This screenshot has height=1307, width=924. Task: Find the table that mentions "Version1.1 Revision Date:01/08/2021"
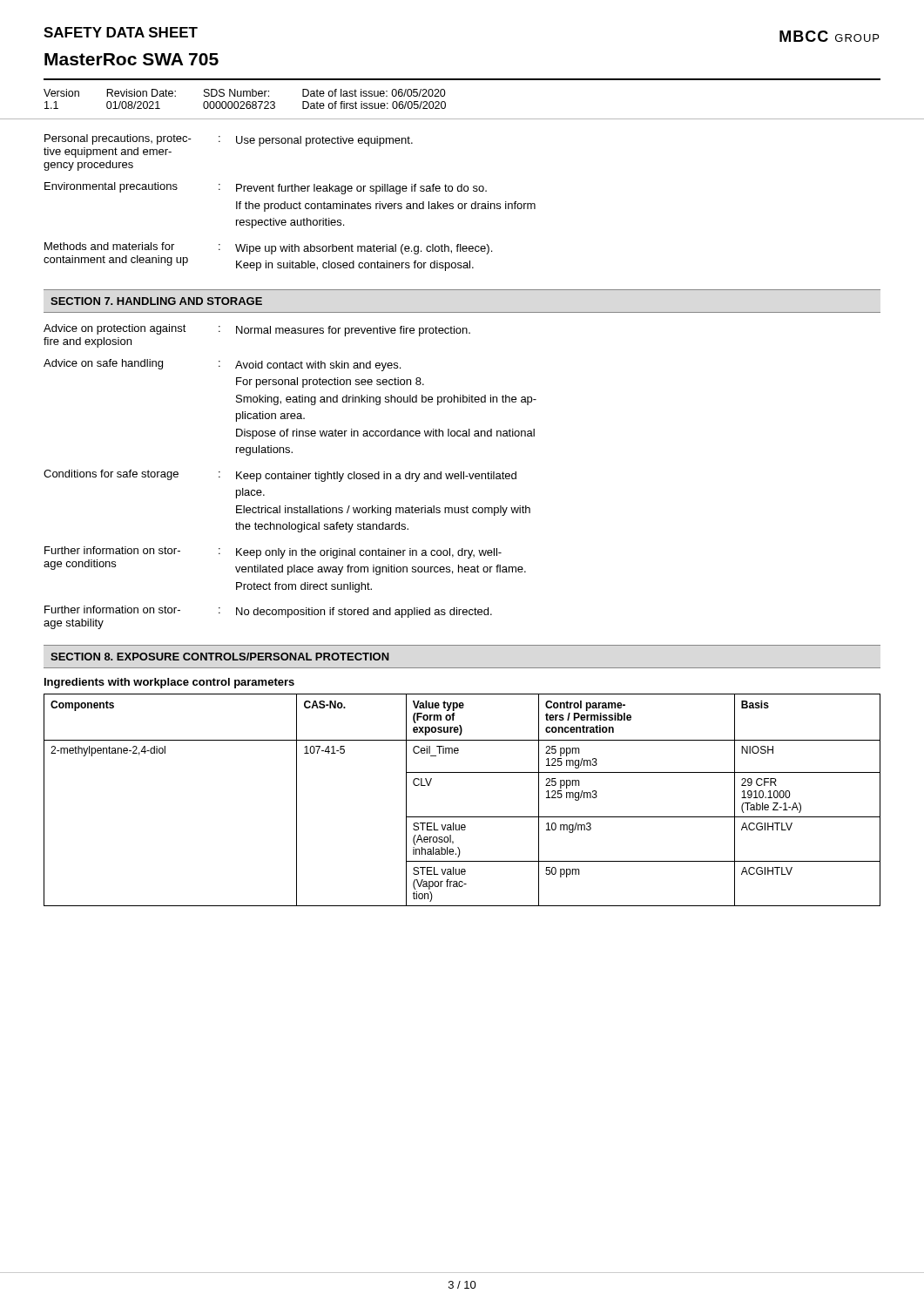462,99
